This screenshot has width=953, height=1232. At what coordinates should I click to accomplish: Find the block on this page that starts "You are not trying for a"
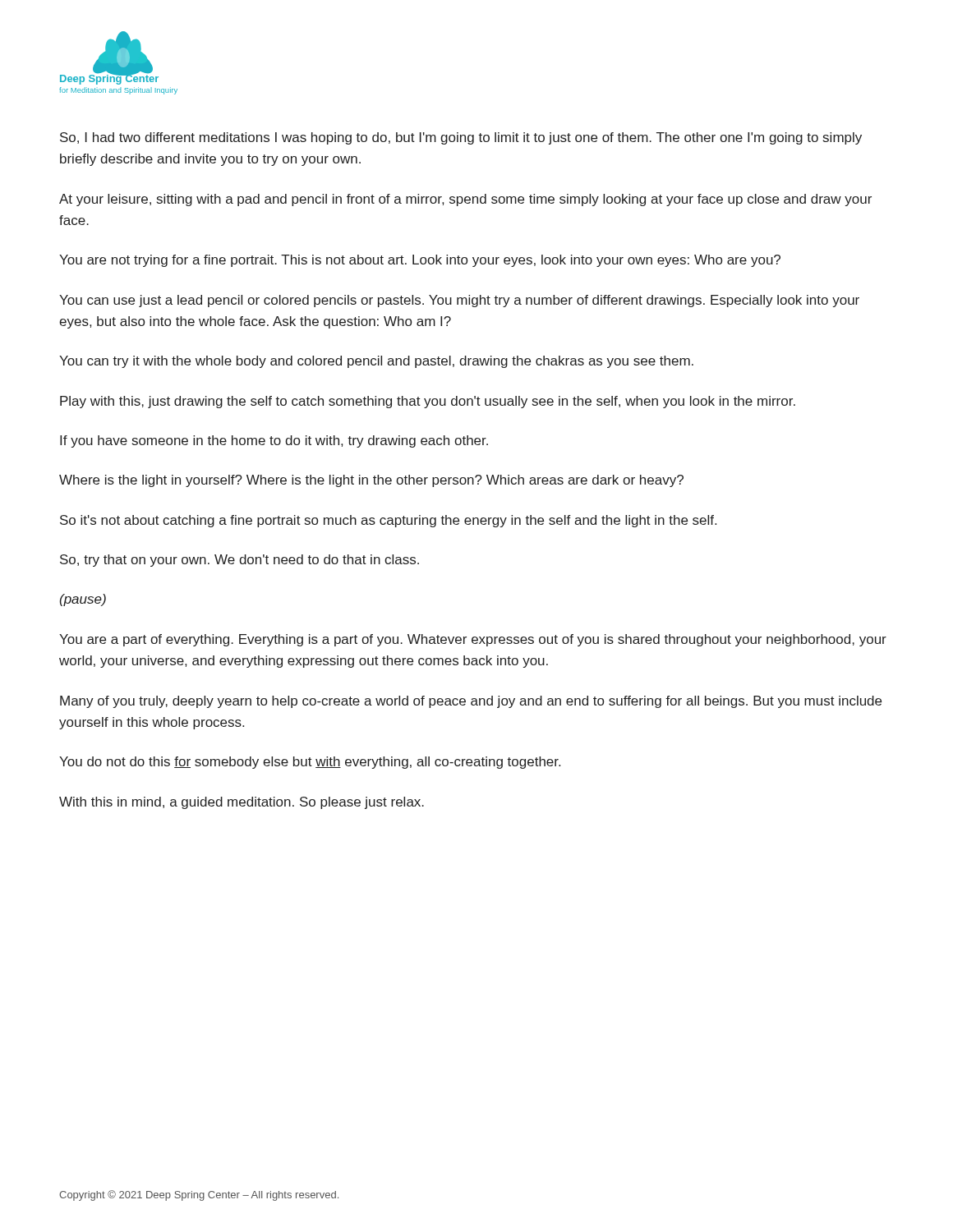(x=420, y=260)
